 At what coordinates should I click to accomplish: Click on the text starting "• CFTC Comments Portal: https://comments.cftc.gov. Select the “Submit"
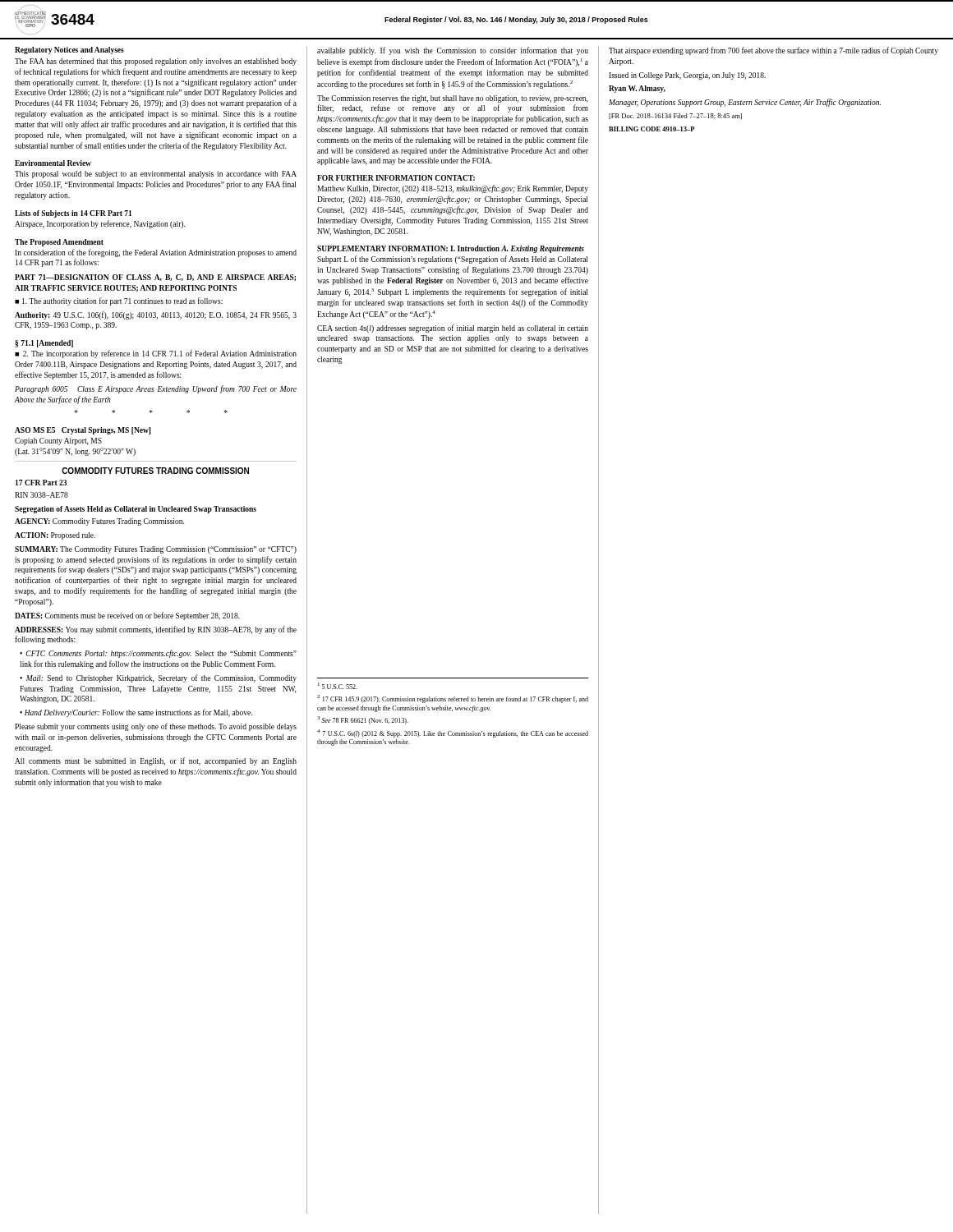point(158,659)
